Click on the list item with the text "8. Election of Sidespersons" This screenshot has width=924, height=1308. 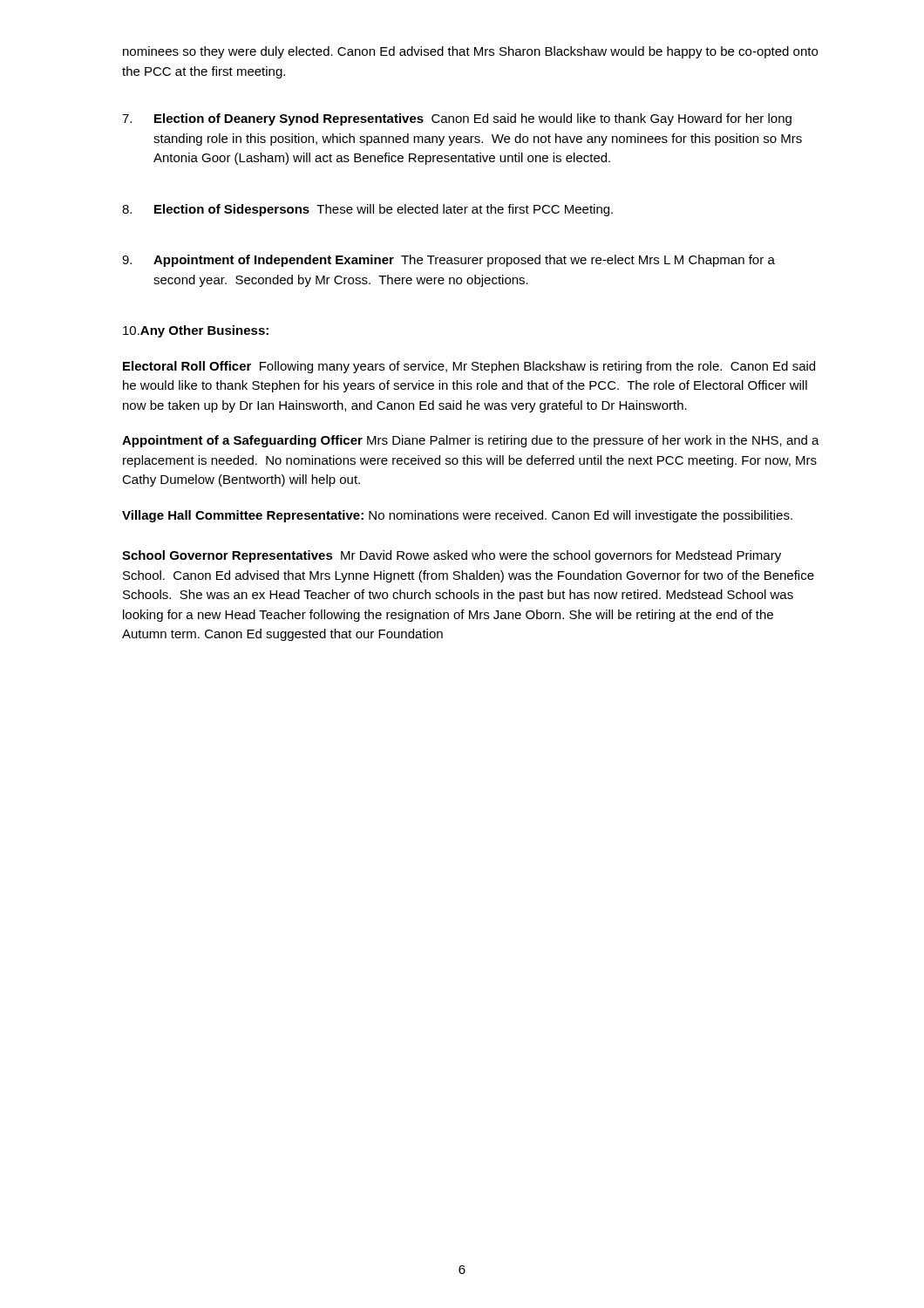pos(471,209)
